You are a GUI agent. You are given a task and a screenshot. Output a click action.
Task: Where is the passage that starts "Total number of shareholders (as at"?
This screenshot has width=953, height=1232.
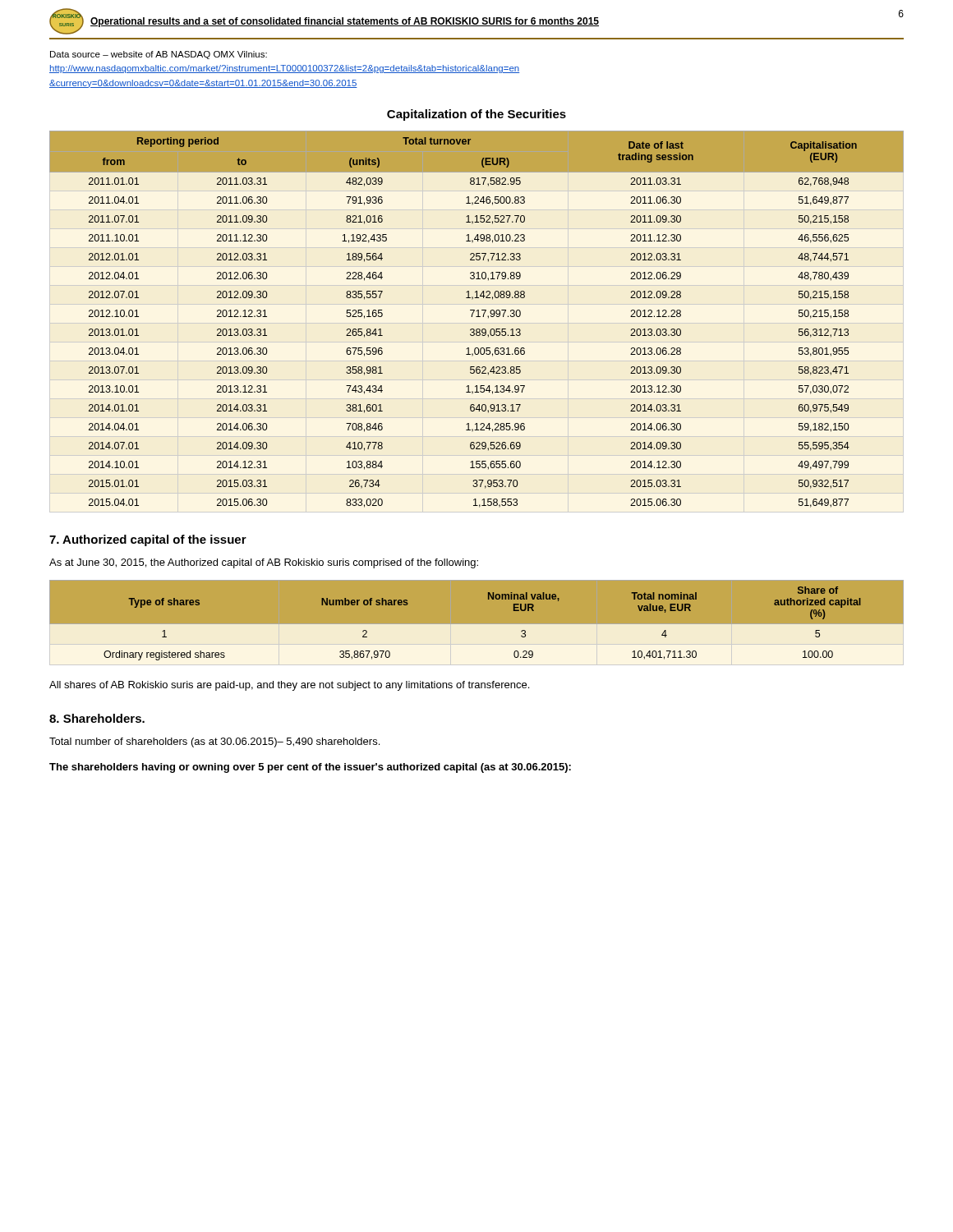[215, 741]
